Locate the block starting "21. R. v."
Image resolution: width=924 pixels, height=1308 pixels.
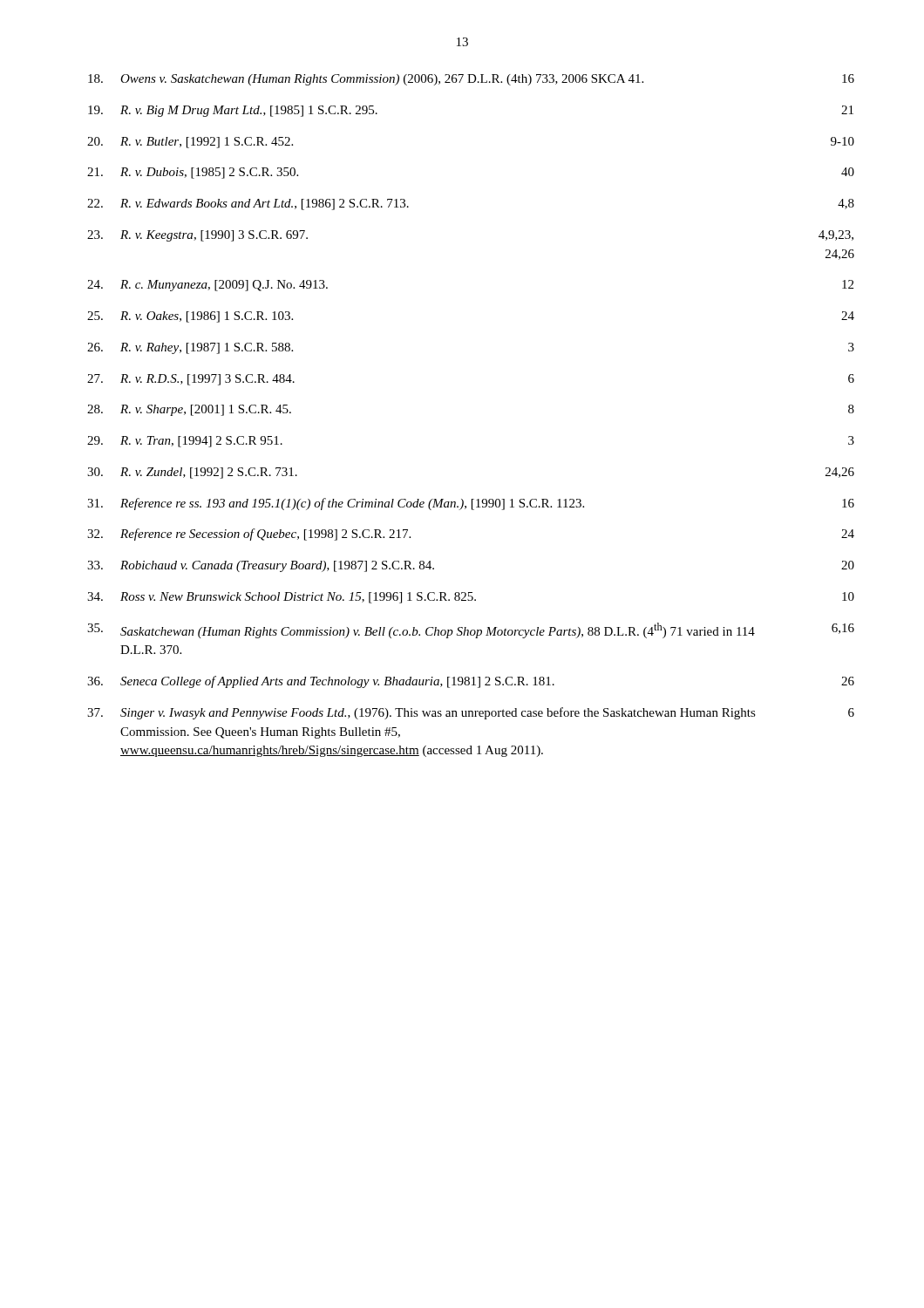coord(212,172)
